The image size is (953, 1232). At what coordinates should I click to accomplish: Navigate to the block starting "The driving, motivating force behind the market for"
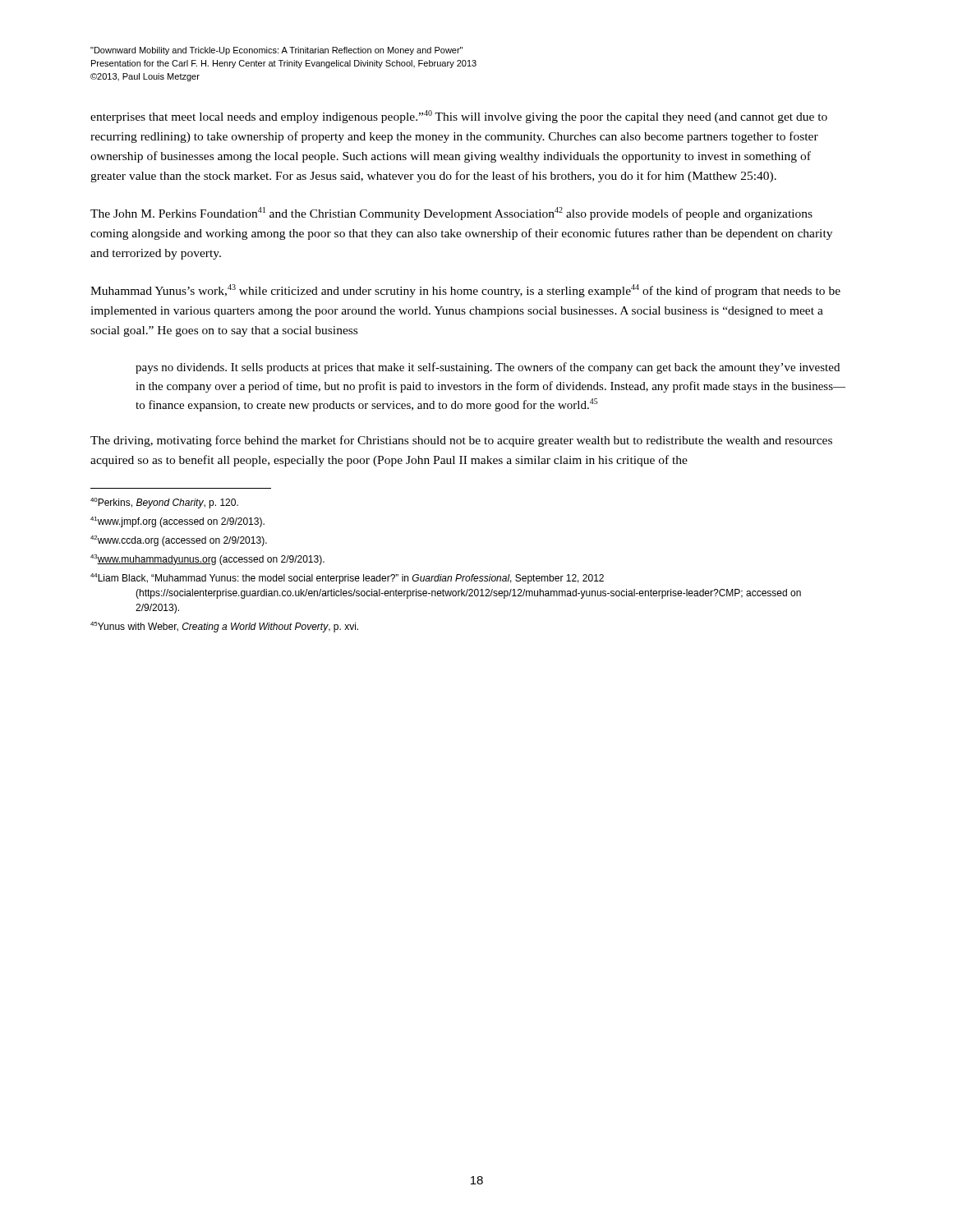point(461,449)
